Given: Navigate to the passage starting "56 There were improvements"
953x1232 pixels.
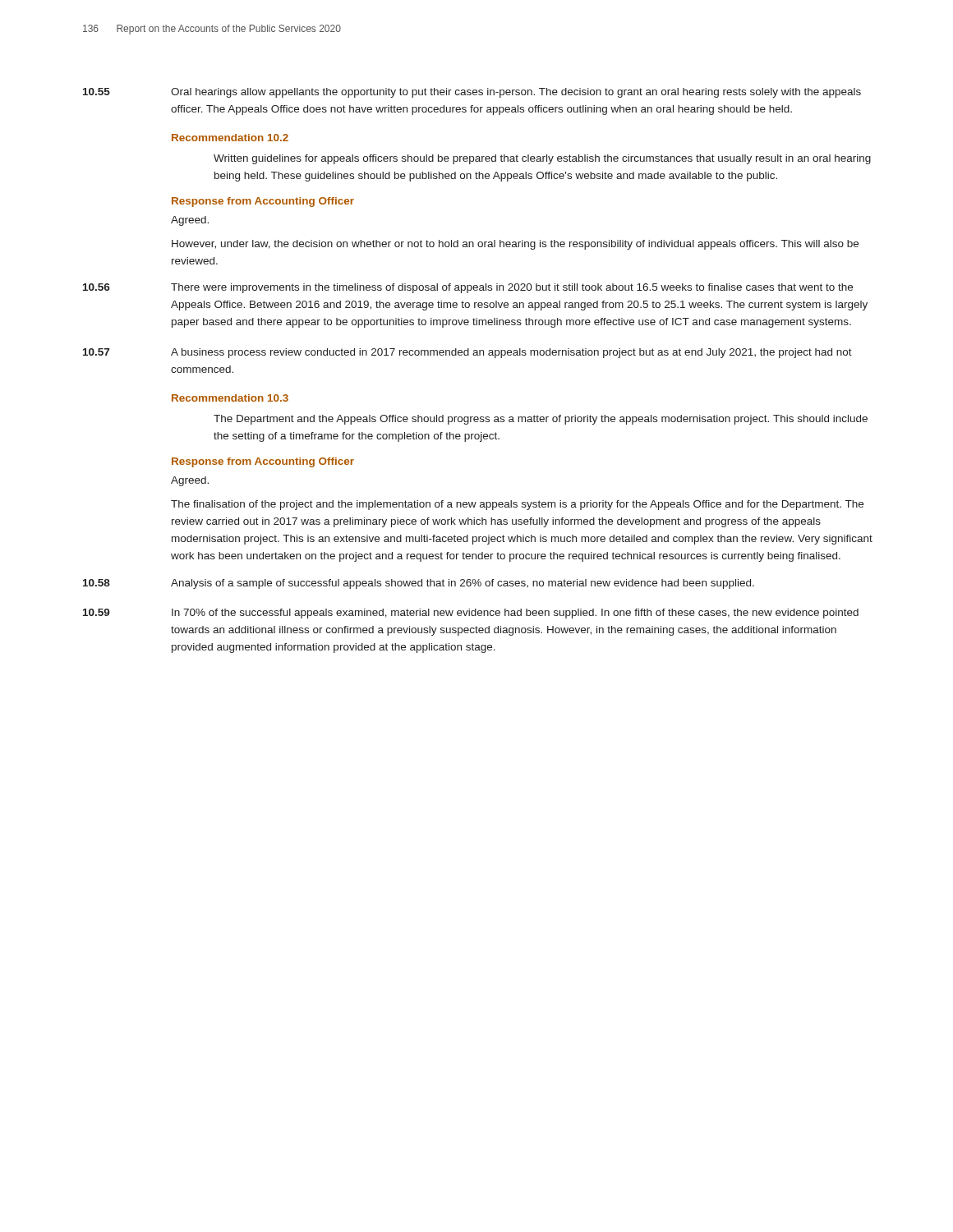Looking at the screenshot, I should point(481,305).
